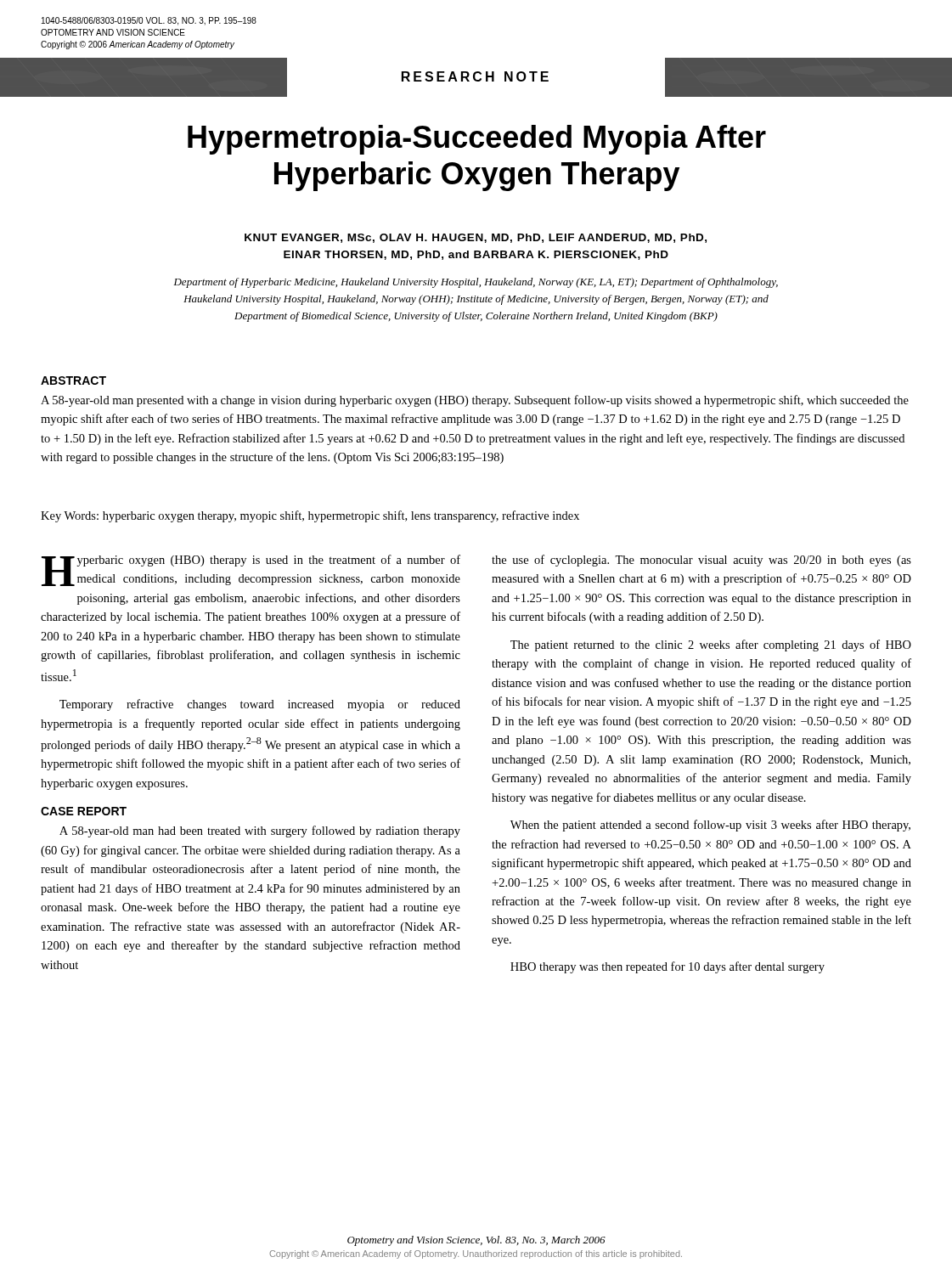952x1274 pixels.
Task: Locate the region starting "Department of Hyperbaric Medicine, Haukeland University Hospital,"
Action: (476, 299)
